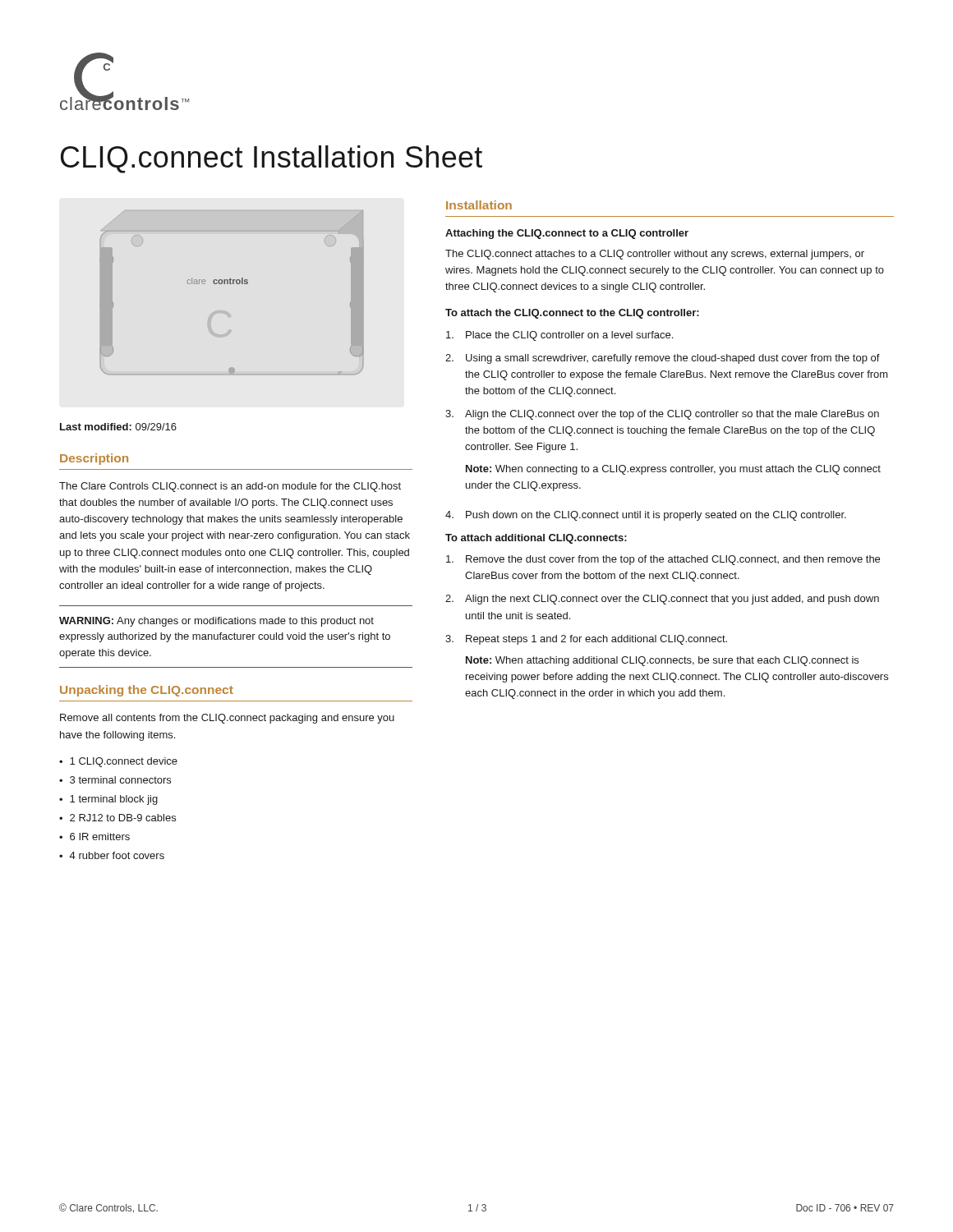This screenshot has height=1232, width=953.
Task: Find "•2 RJ12 to DB-9 cables" on this page
Action: click(118, 819)
